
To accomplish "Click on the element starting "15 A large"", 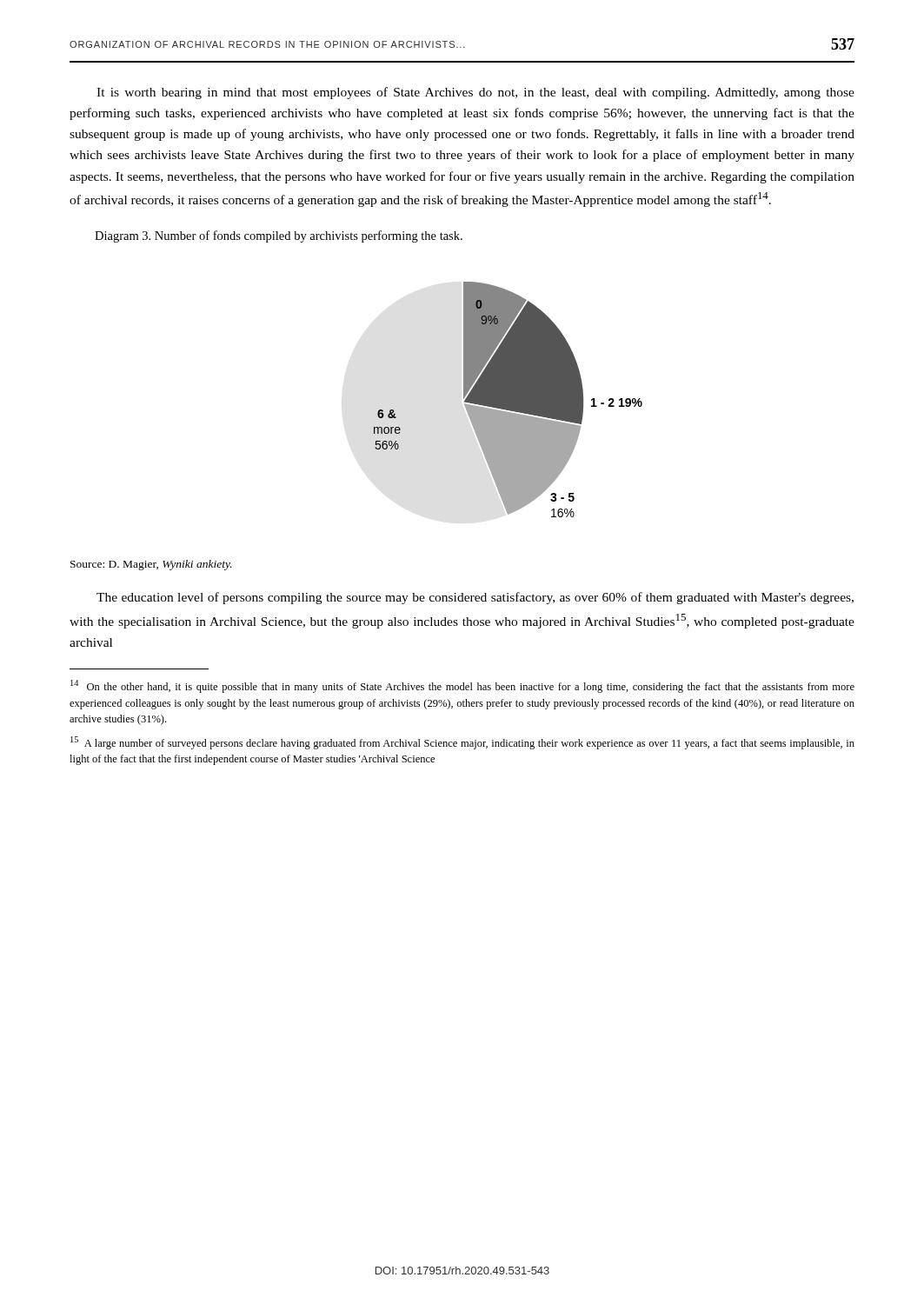I will pos(462,750).
